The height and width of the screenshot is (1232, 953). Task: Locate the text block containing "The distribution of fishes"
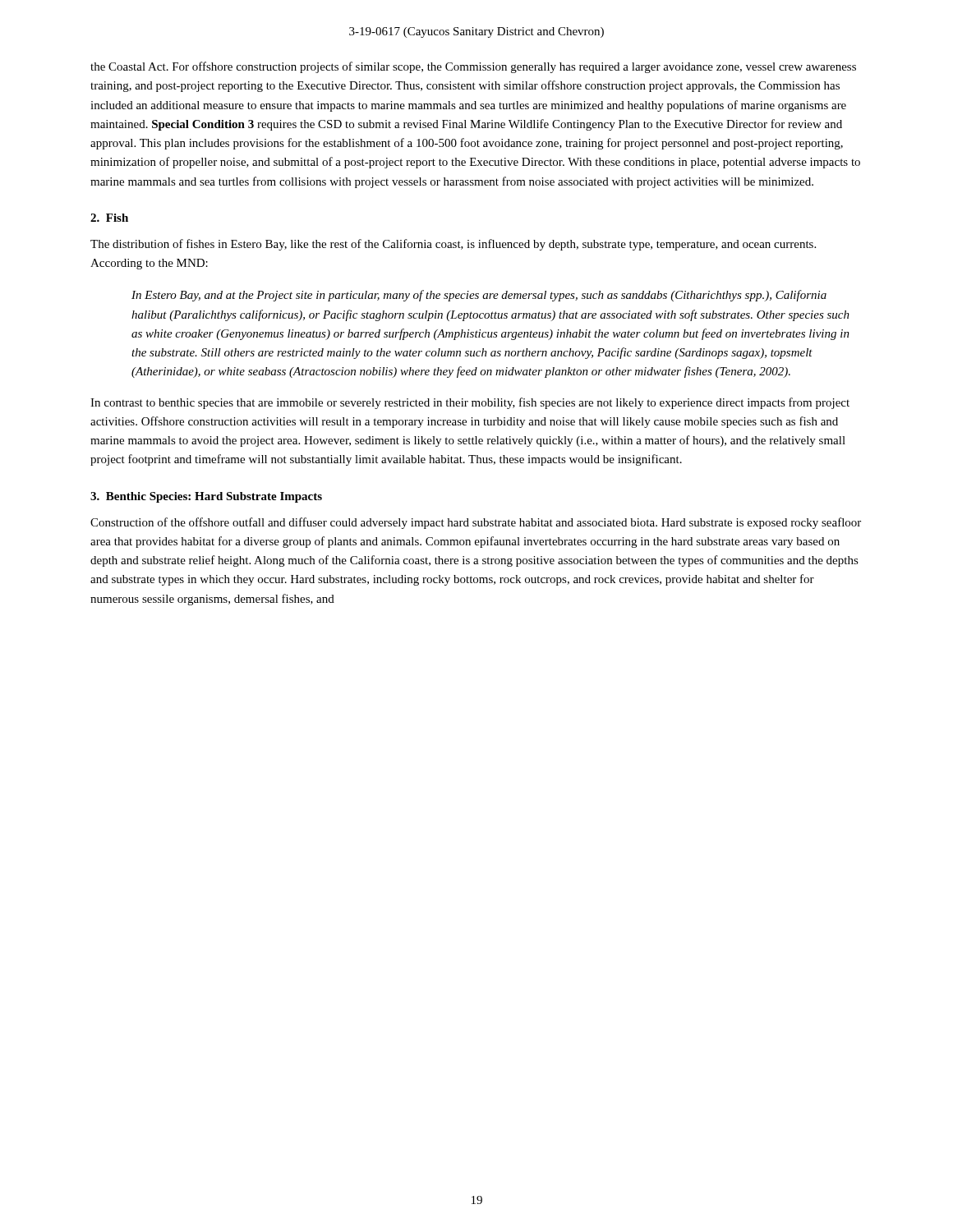click(454, 253)
